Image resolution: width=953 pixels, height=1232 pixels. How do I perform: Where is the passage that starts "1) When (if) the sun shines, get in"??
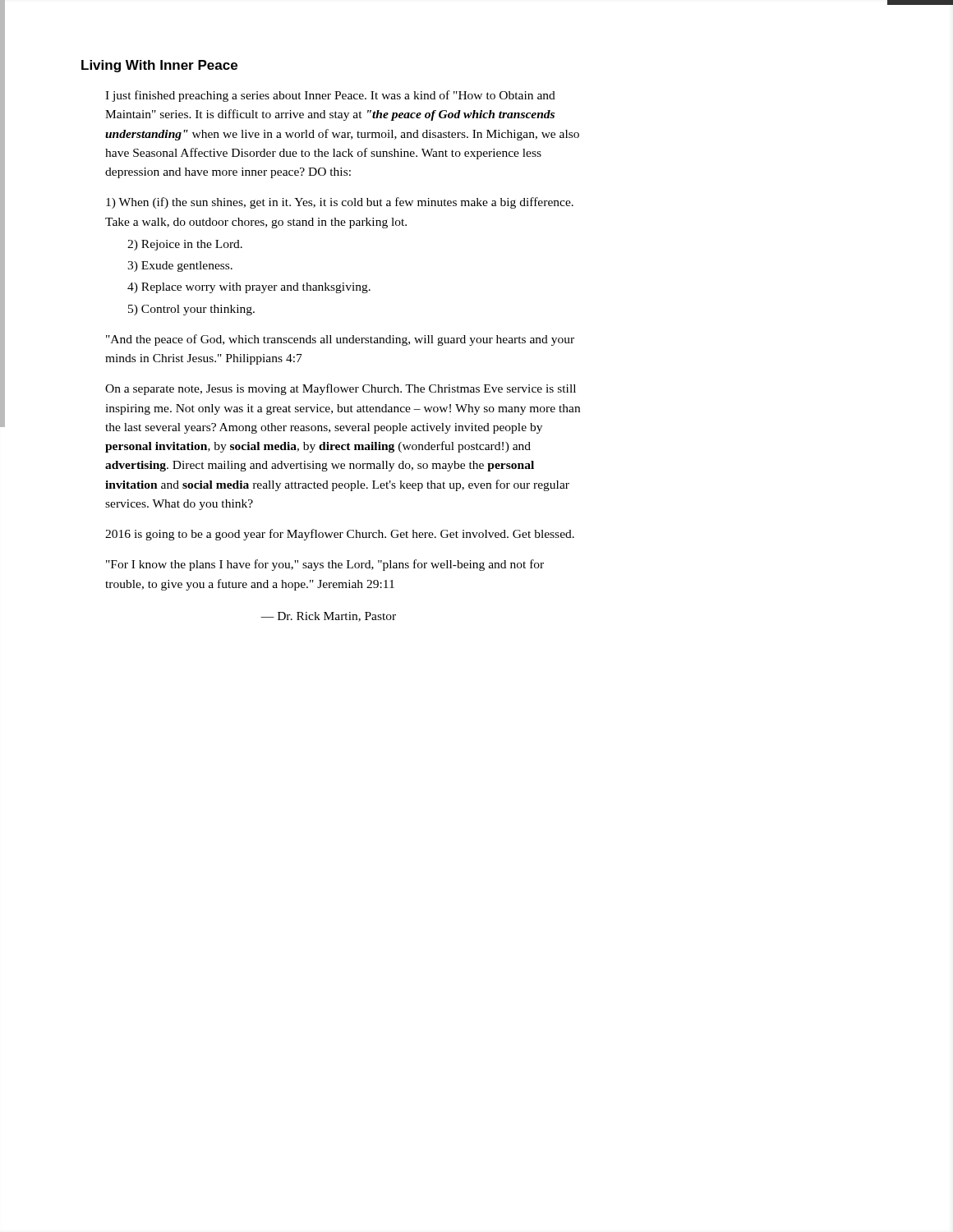tap(340, 211)
